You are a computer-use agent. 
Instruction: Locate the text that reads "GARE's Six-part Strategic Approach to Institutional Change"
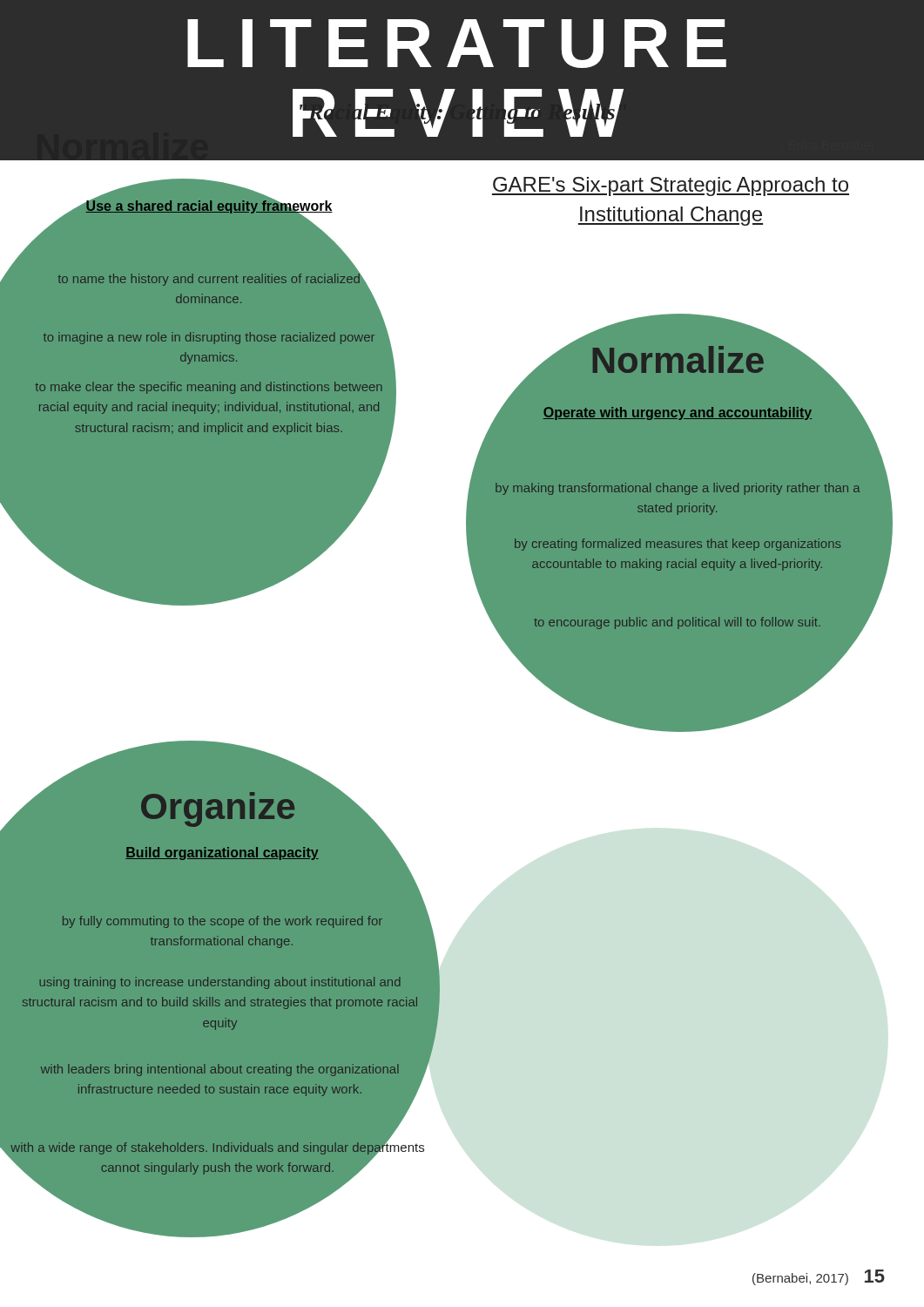tap(671, 199)
